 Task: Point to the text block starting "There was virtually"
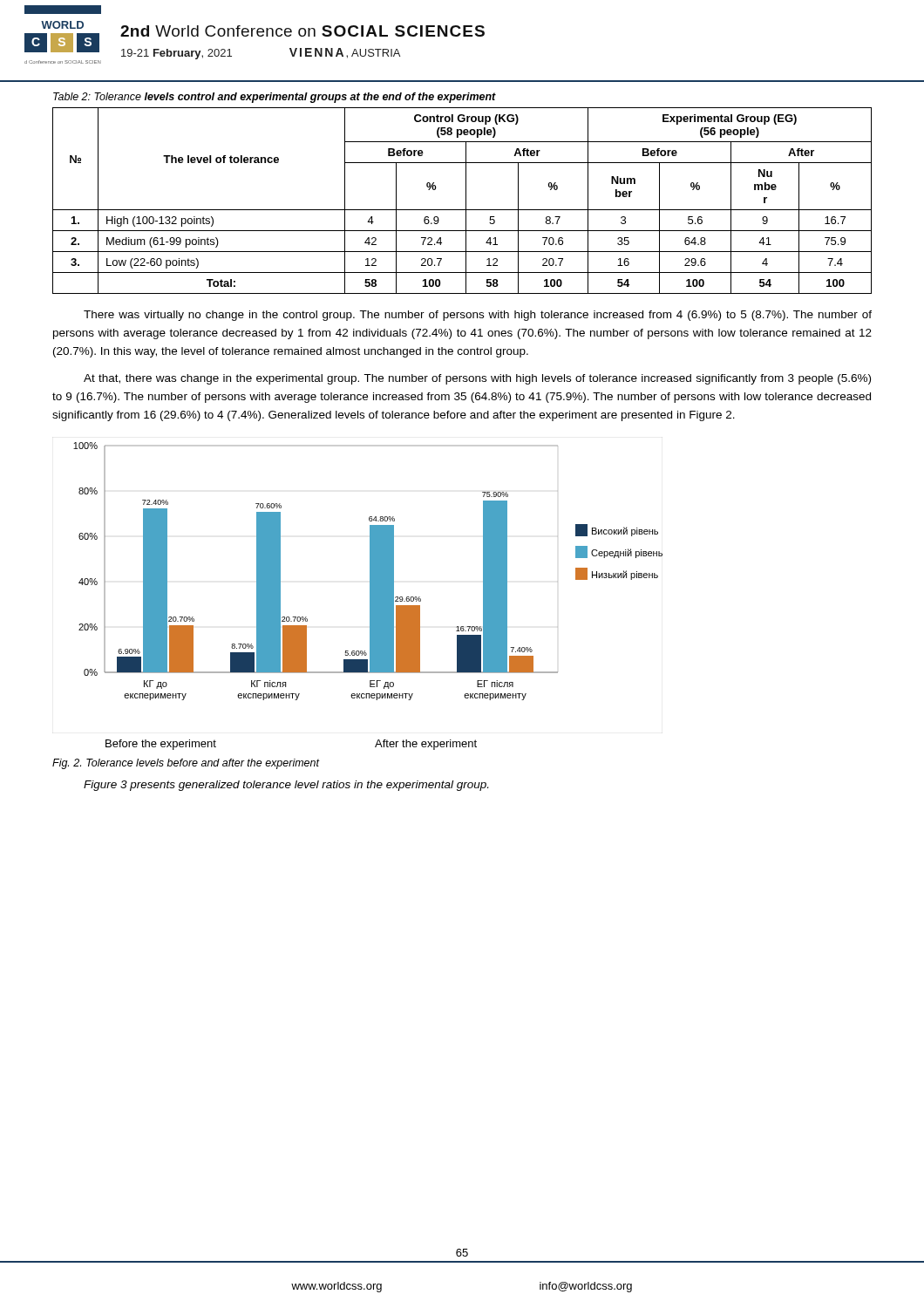coord(462,333)
